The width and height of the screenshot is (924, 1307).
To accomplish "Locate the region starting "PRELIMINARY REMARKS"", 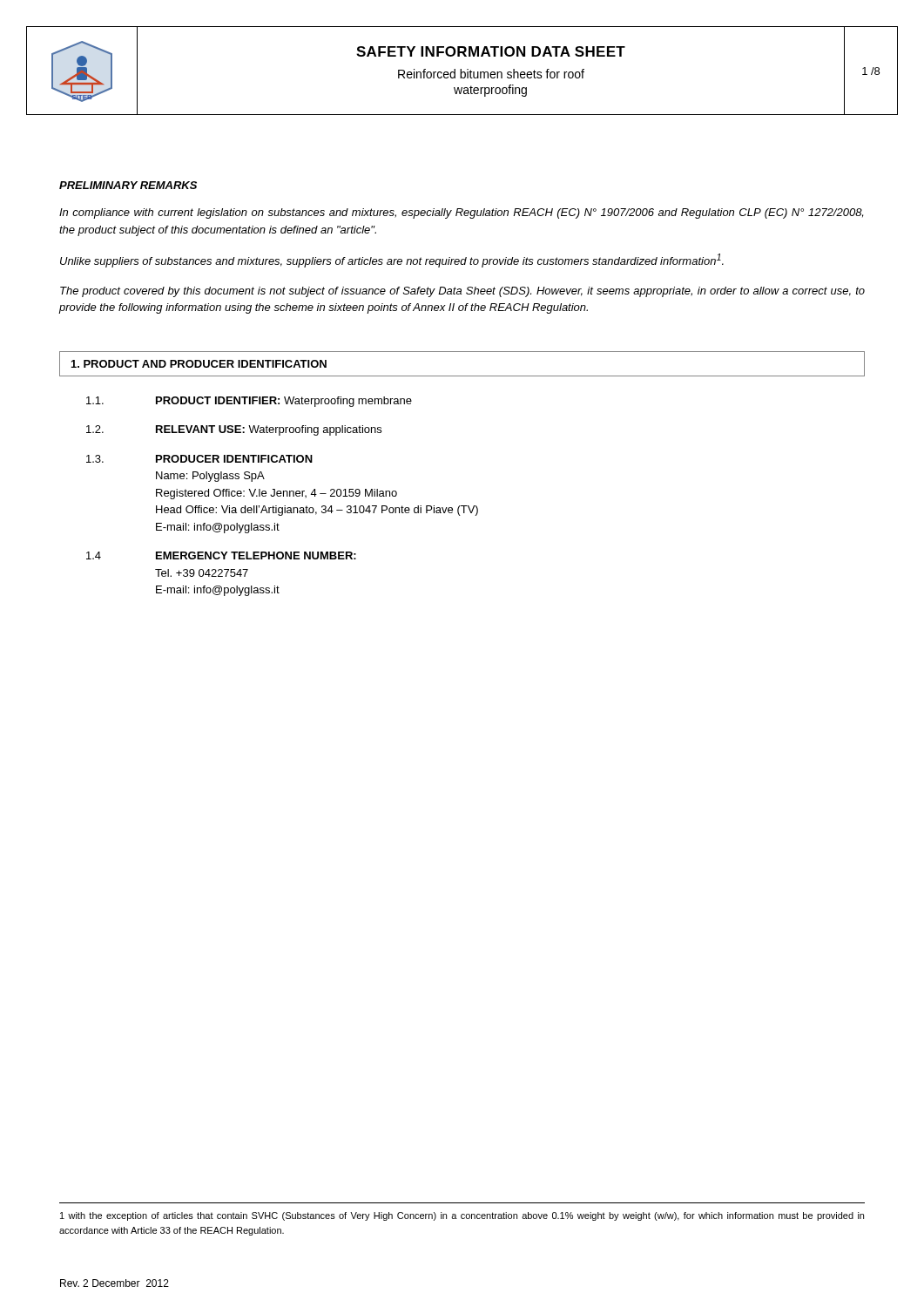I will pyautogui.click(x=128, y=185).
